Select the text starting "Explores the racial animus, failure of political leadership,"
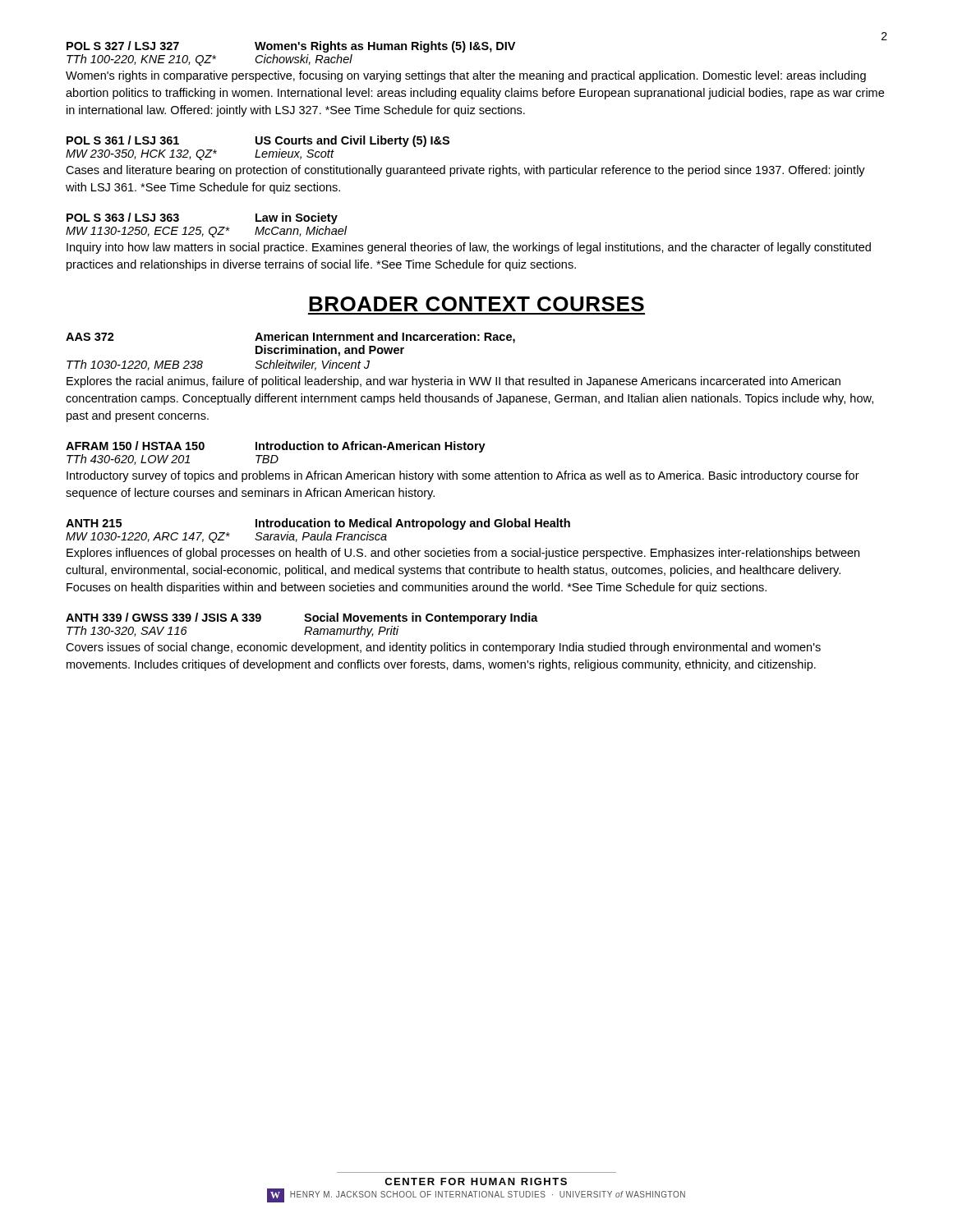953x1232 pixels. point(470,398)
